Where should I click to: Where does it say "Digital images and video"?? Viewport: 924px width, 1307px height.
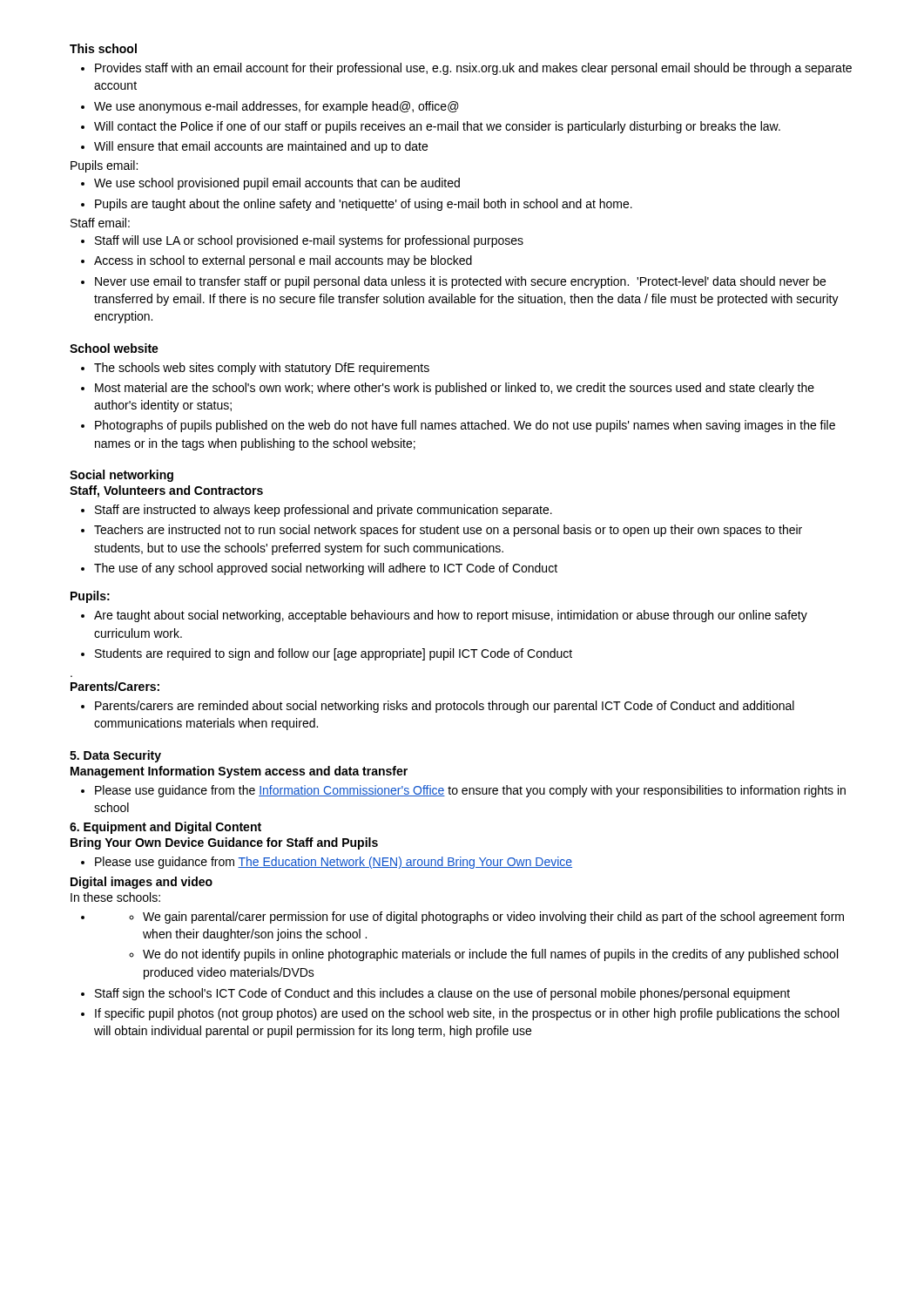tap(141, 881)
